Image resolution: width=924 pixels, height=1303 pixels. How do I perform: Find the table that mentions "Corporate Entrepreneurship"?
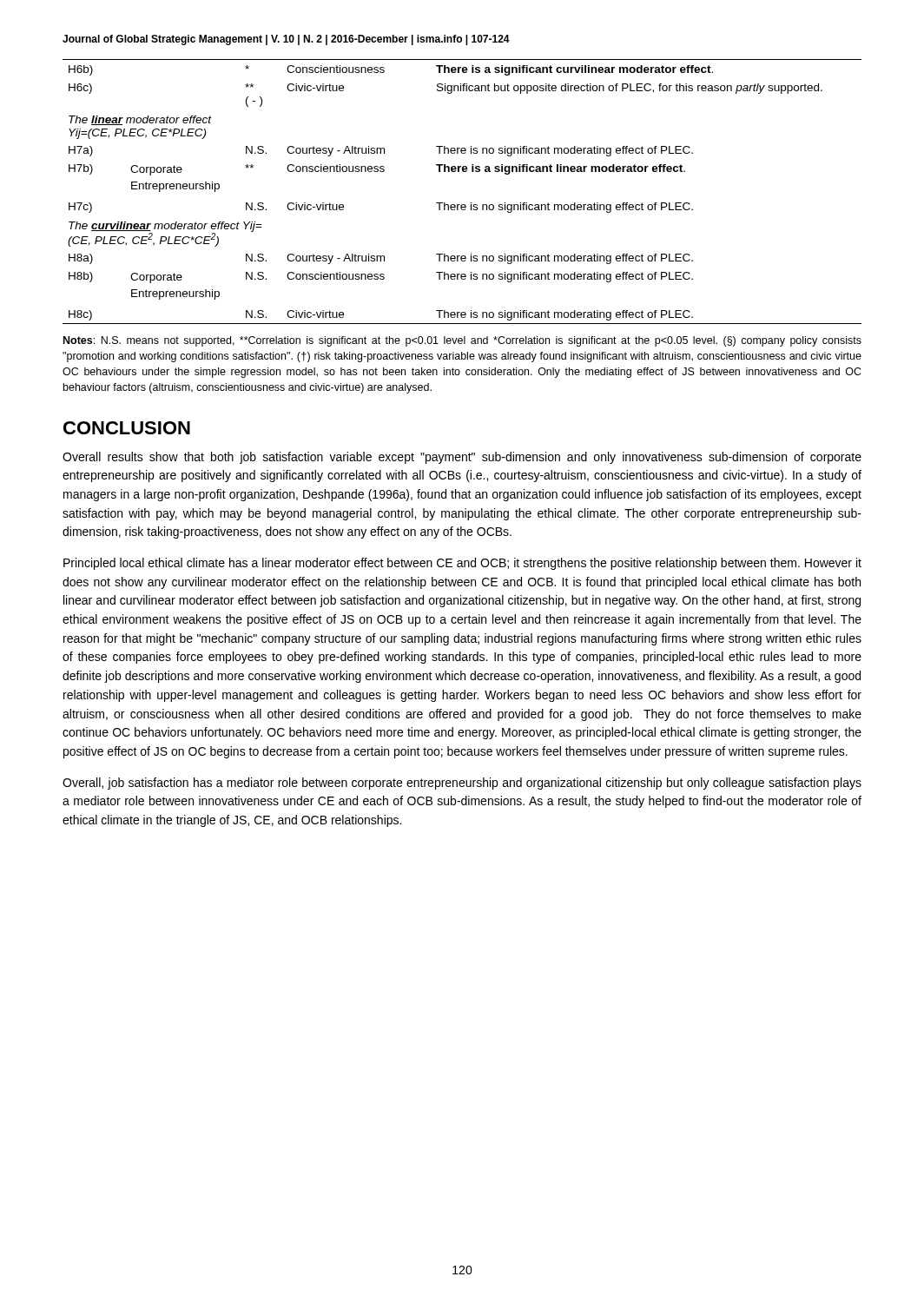click(x=462, y=192)
